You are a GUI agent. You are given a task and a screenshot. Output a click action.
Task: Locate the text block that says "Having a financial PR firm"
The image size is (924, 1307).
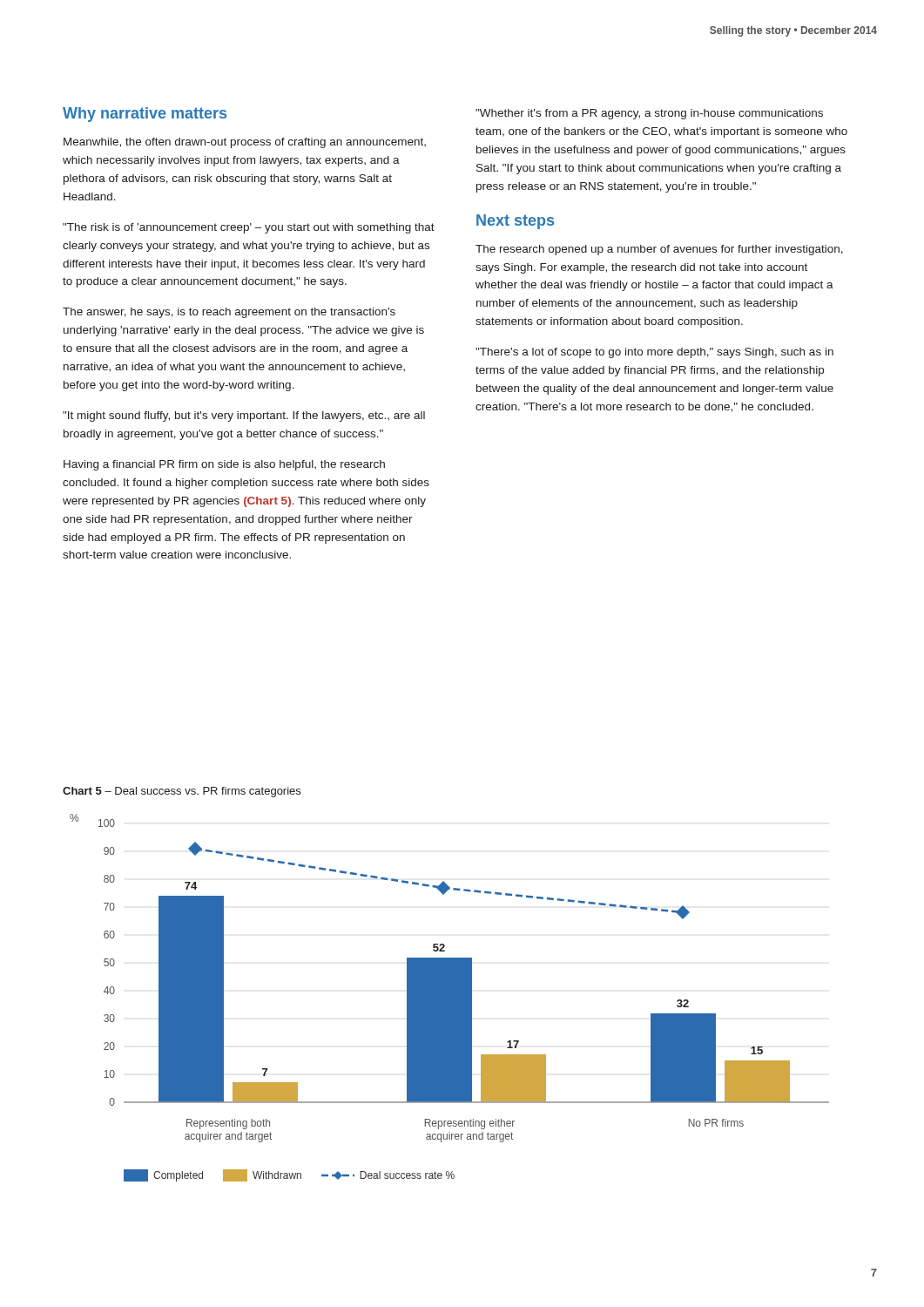point(246,509)
